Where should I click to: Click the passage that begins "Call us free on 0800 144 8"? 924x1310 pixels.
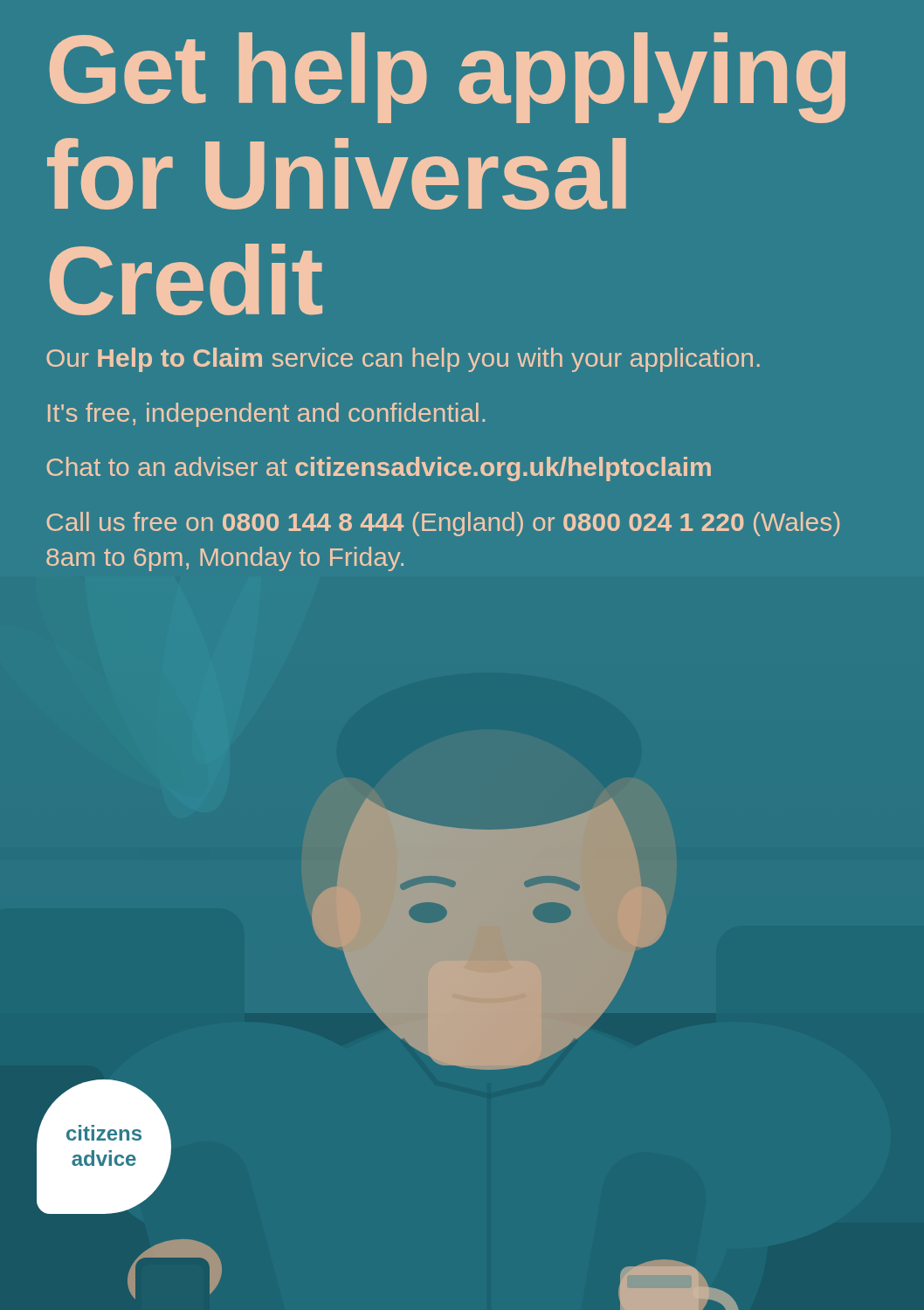click(x=443, y=539)
